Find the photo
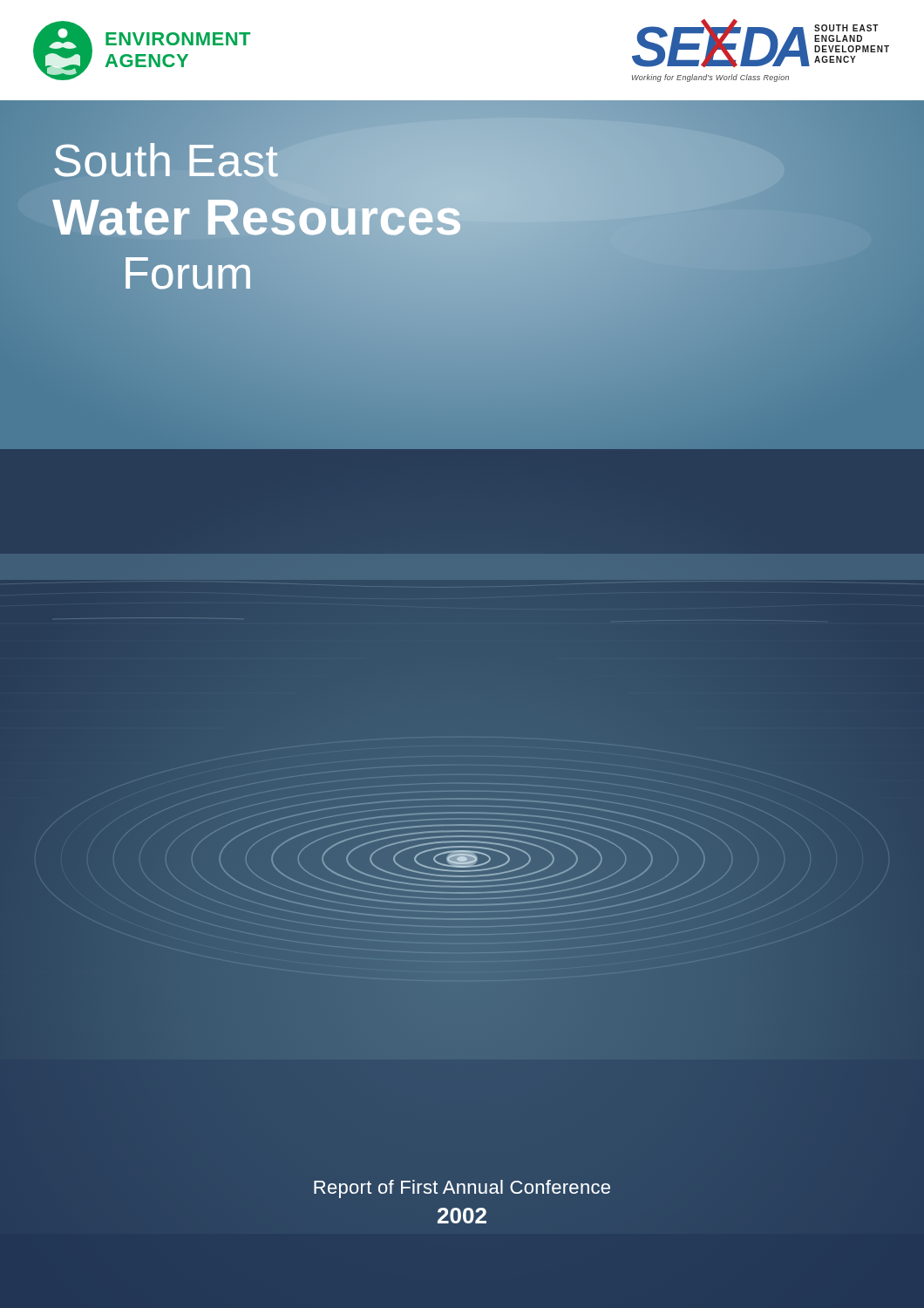Image resolution: width=924 pixels, height=1308 pixels. point(462,704)
